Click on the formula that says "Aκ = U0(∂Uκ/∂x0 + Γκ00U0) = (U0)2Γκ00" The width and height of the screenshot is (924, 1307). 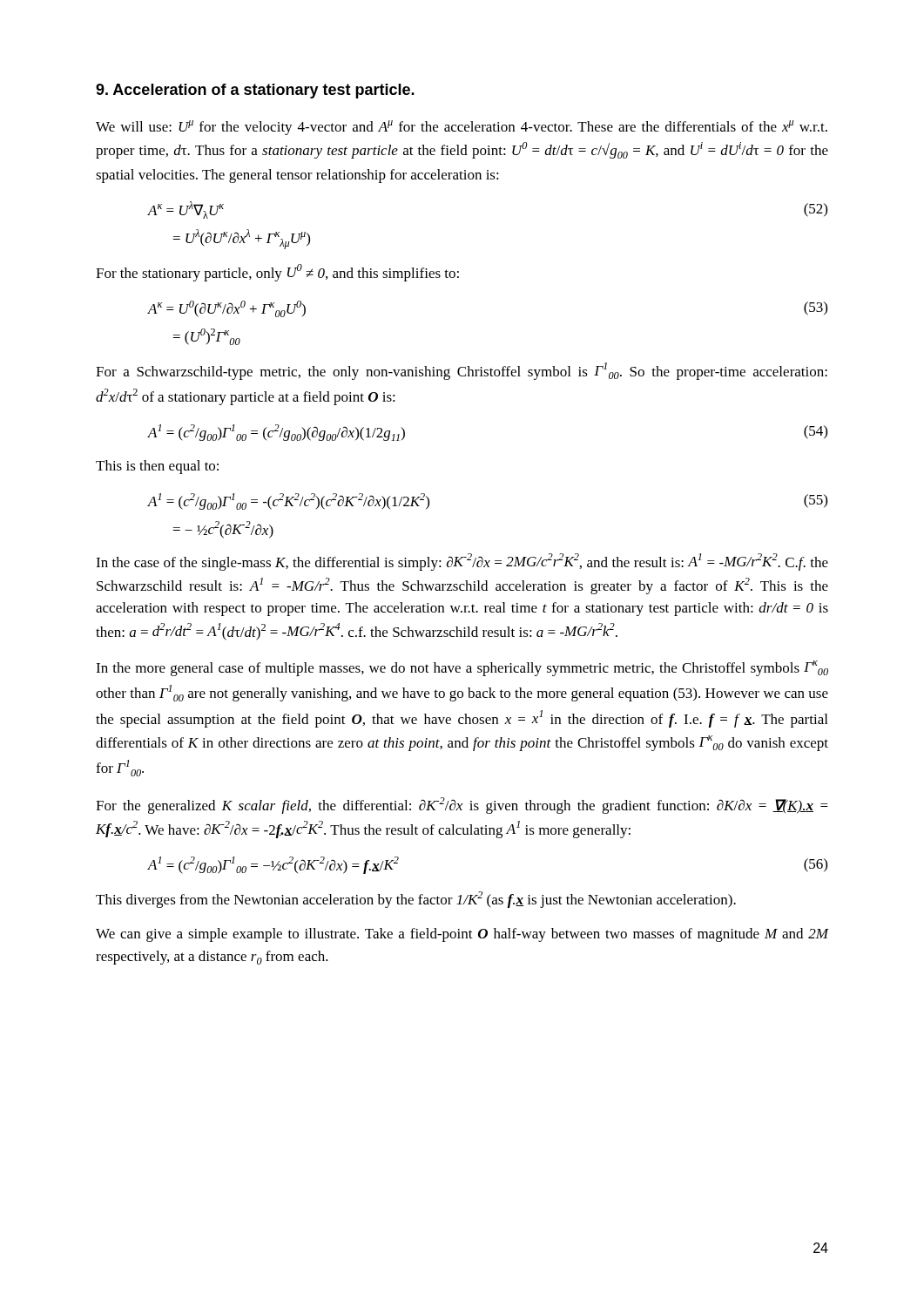coord(227,310)
